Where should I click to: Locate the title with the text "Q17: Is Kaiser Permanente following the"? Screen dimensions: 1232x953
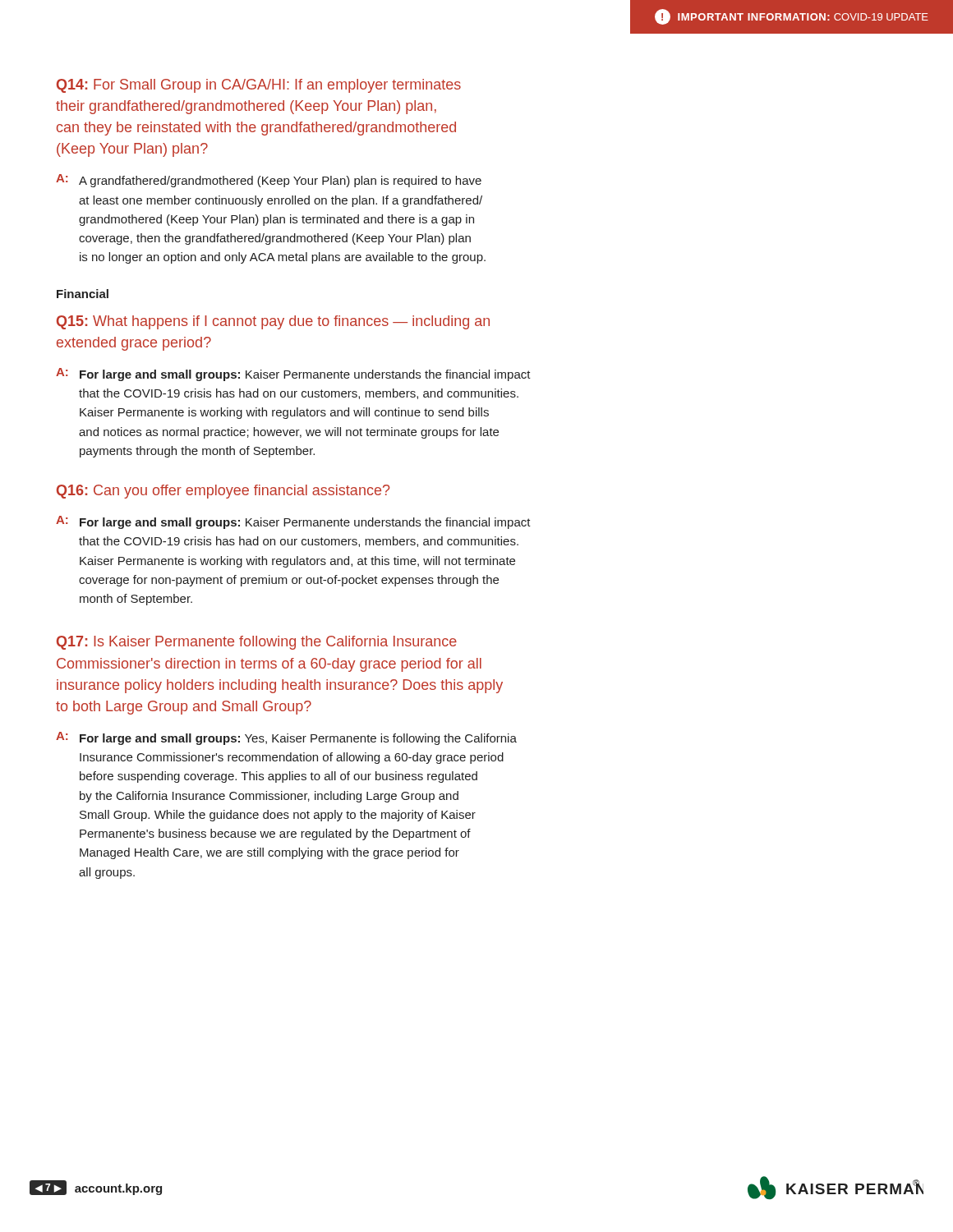[476, 674]
